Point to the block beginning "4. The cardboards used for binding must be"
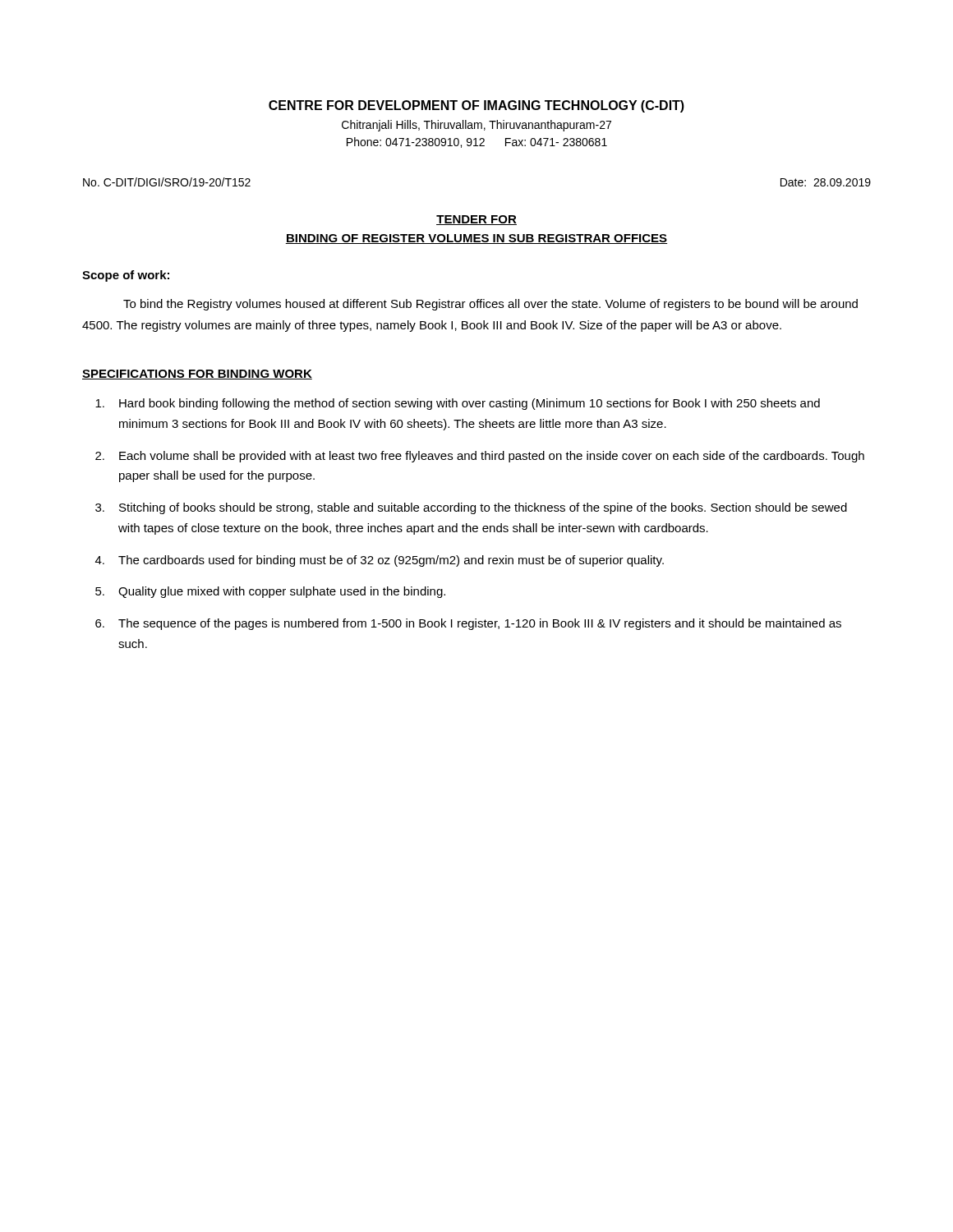The image size is (953, 1232). coord(476,560)
